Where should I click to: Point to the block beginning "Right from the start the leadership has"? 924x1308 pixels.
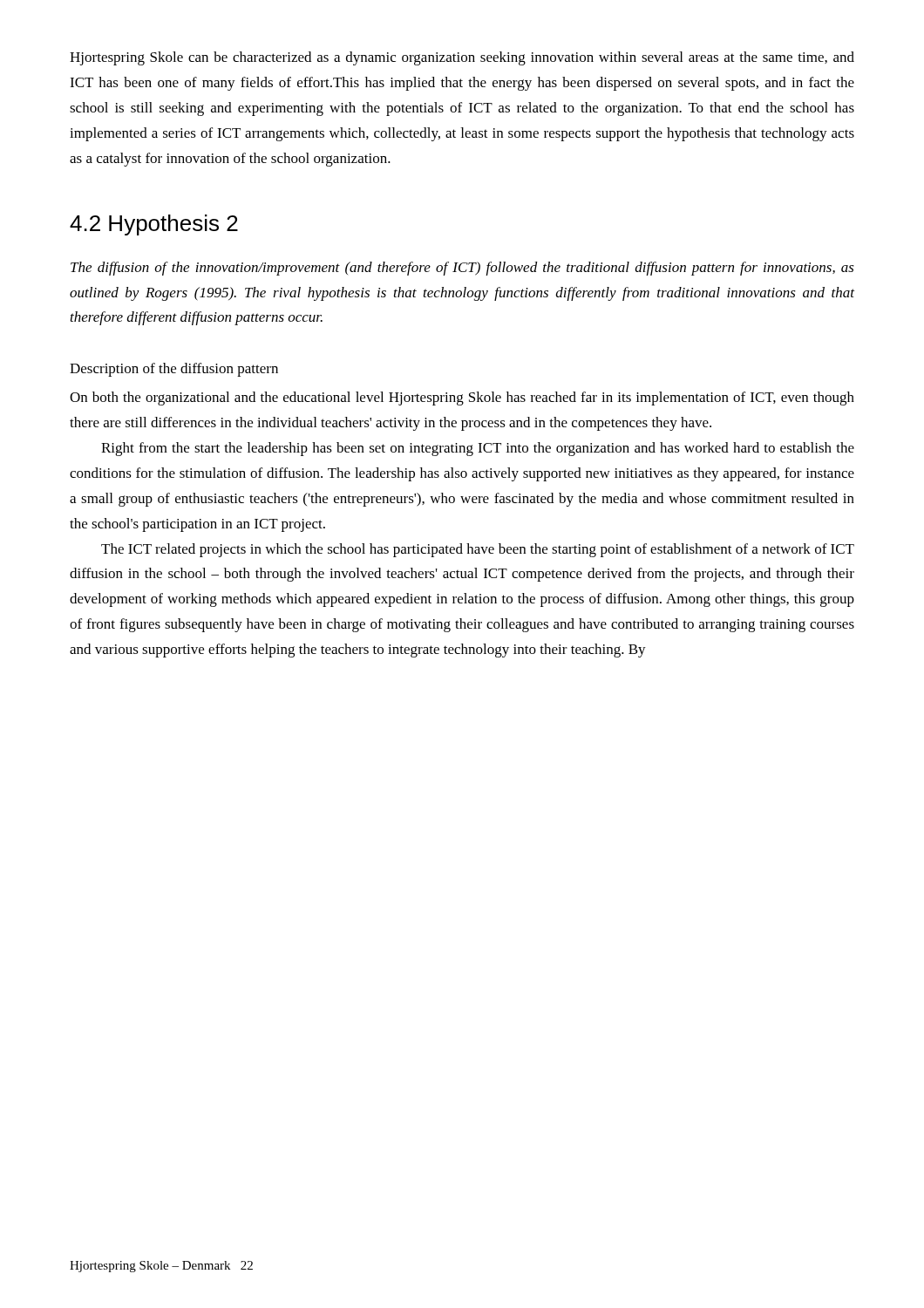tap(462, 486)
